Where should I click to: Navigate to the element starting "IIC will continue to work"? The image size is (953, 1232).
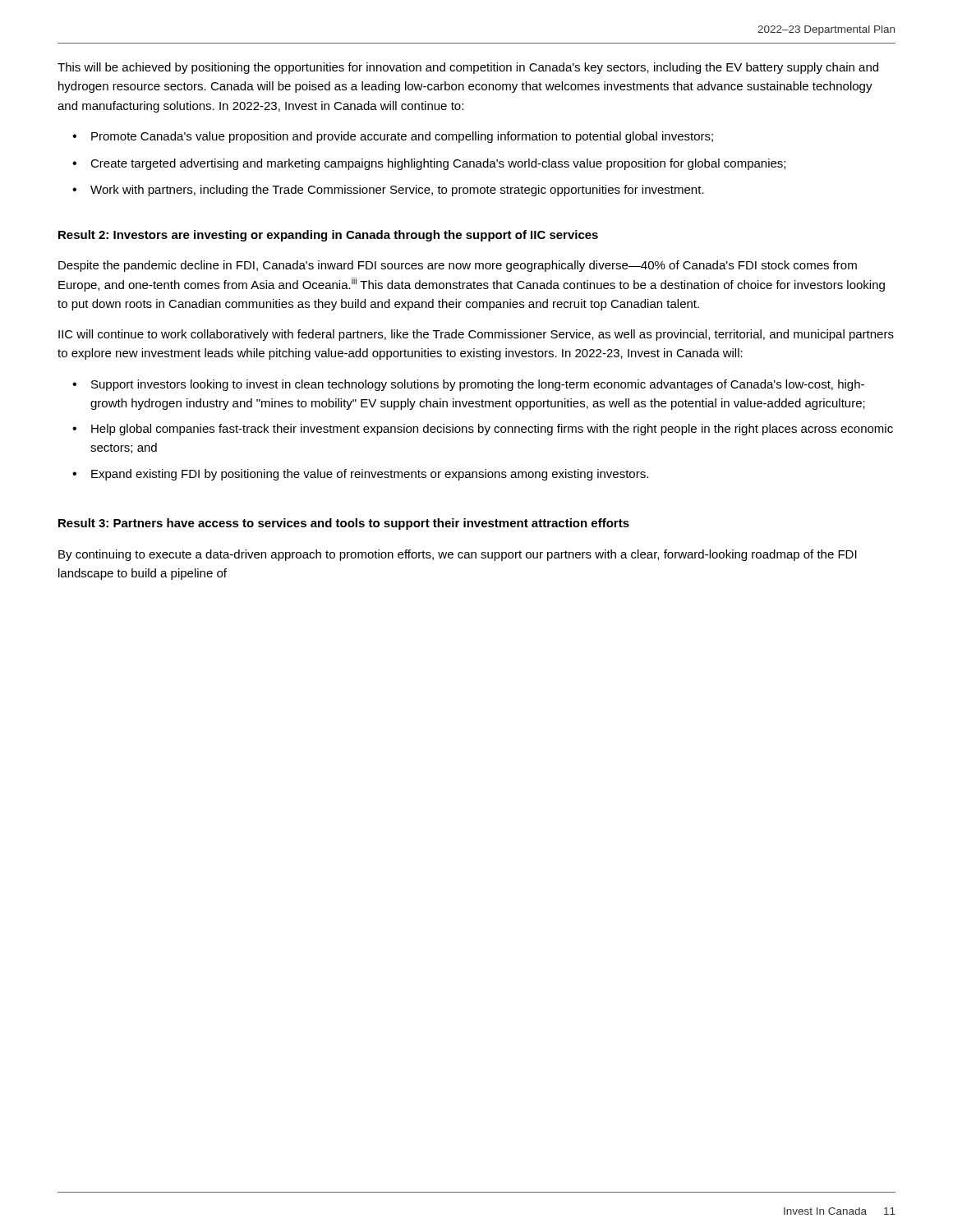point(476,344)
